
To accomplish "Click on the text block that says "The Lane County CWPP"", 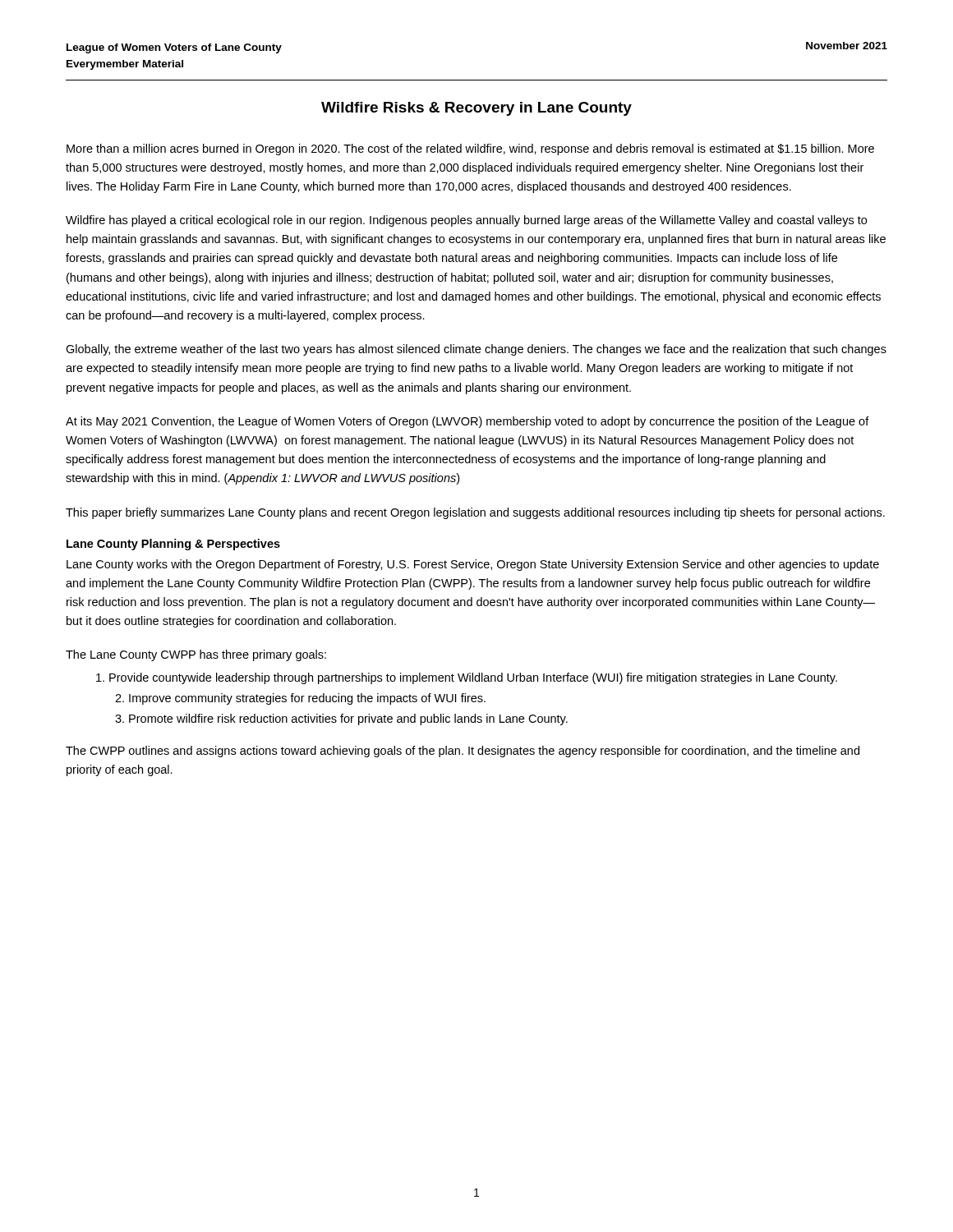I will pos(196,655).
